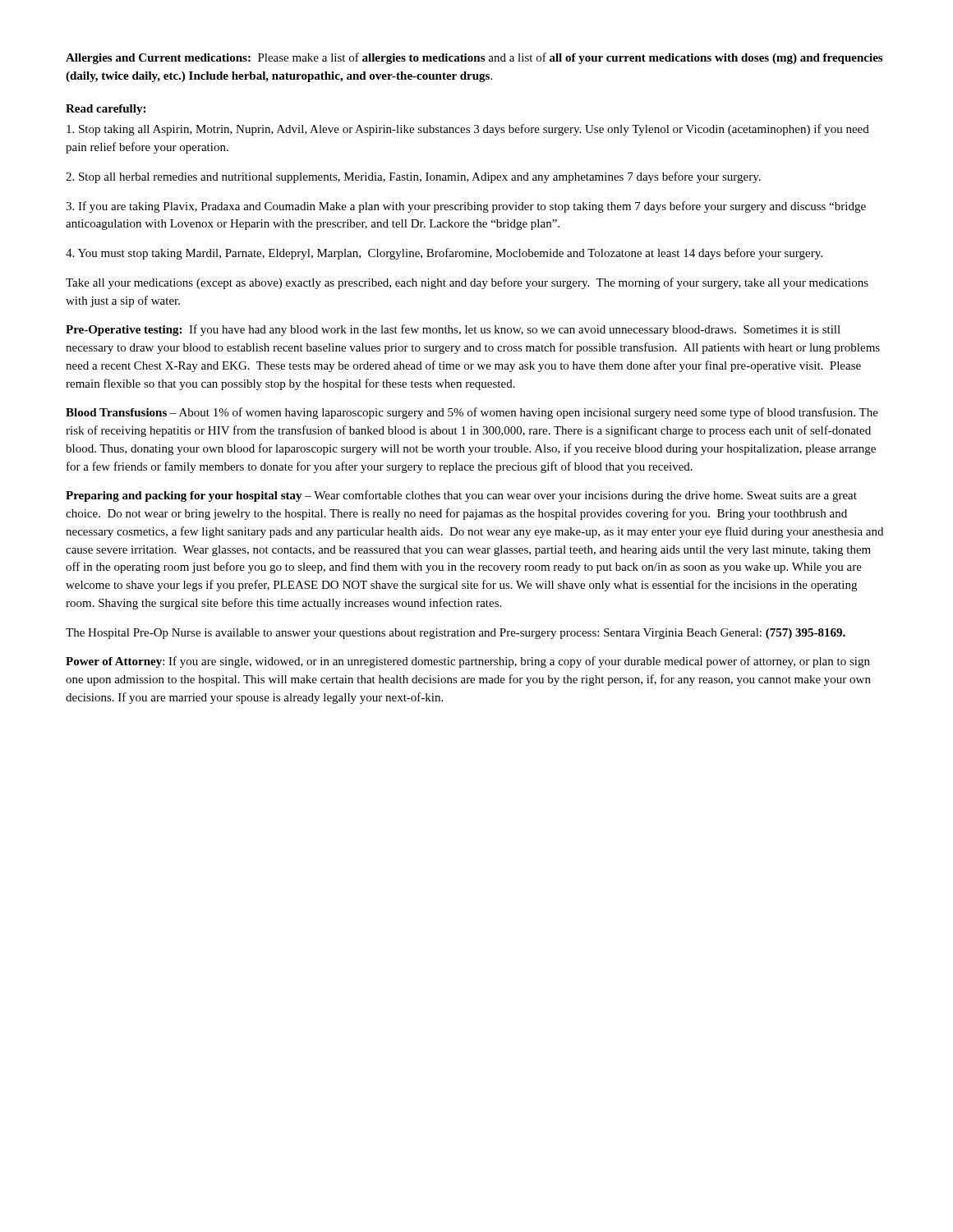Click on the text starting "Allergies and Current medications: Please"
The width and height of the screenshot is (953, 1232).
474,66
